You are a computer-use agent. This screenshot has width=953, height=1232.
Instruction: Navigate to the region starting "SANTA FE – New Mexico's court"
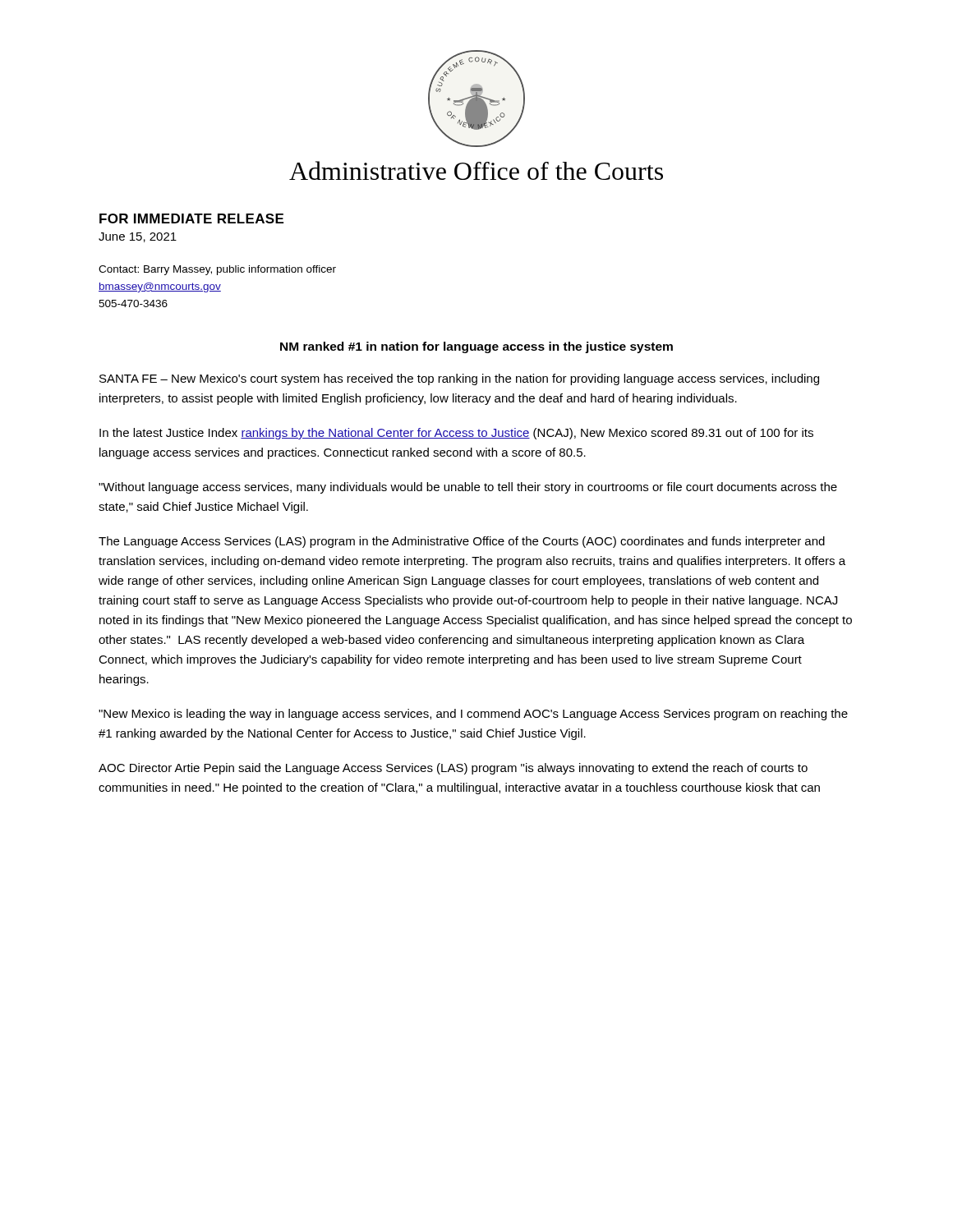pyautogui.click(x=459, y=388)
